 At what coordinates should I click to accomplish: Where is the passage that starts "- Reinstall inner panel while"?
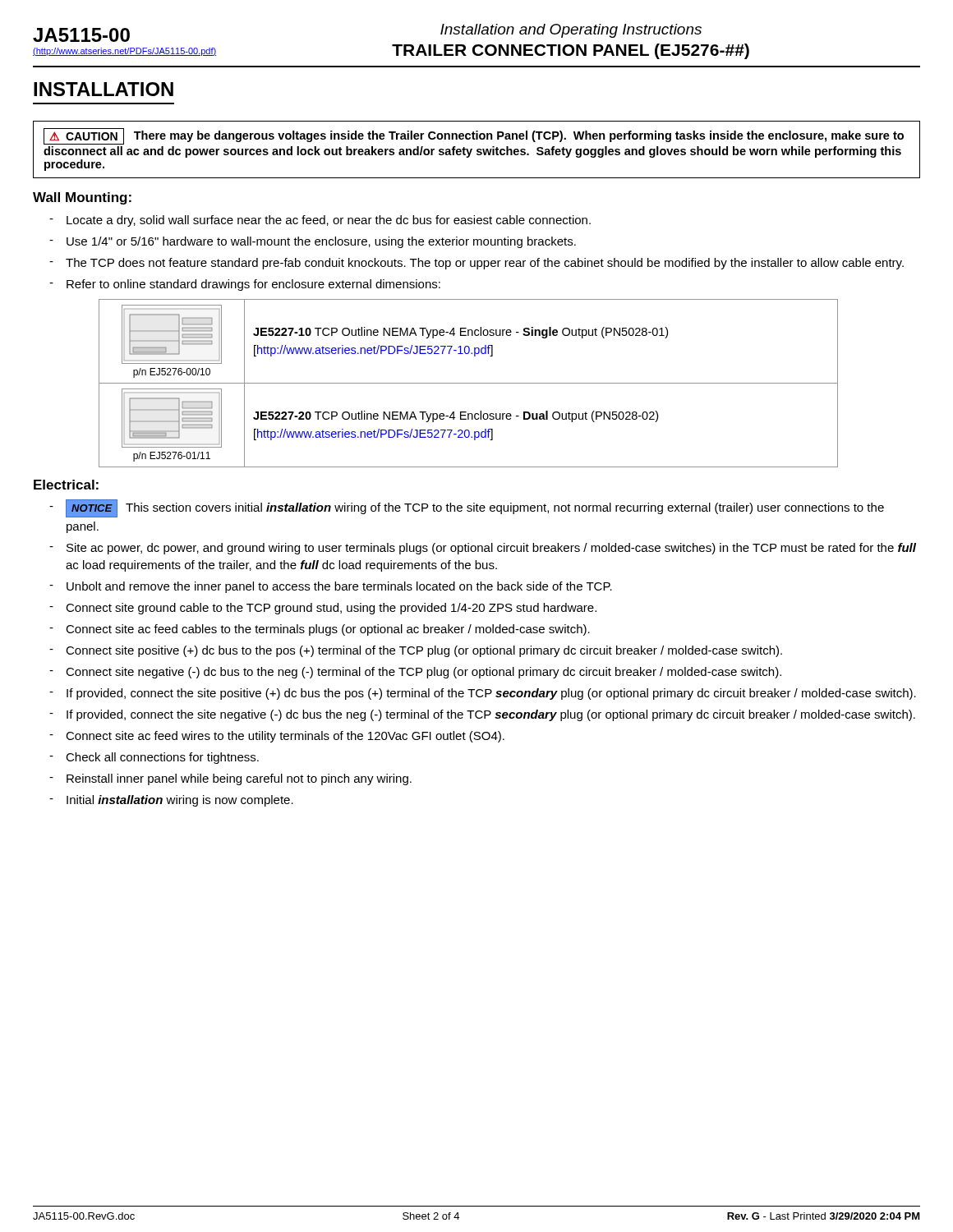[x=231, y=778]
